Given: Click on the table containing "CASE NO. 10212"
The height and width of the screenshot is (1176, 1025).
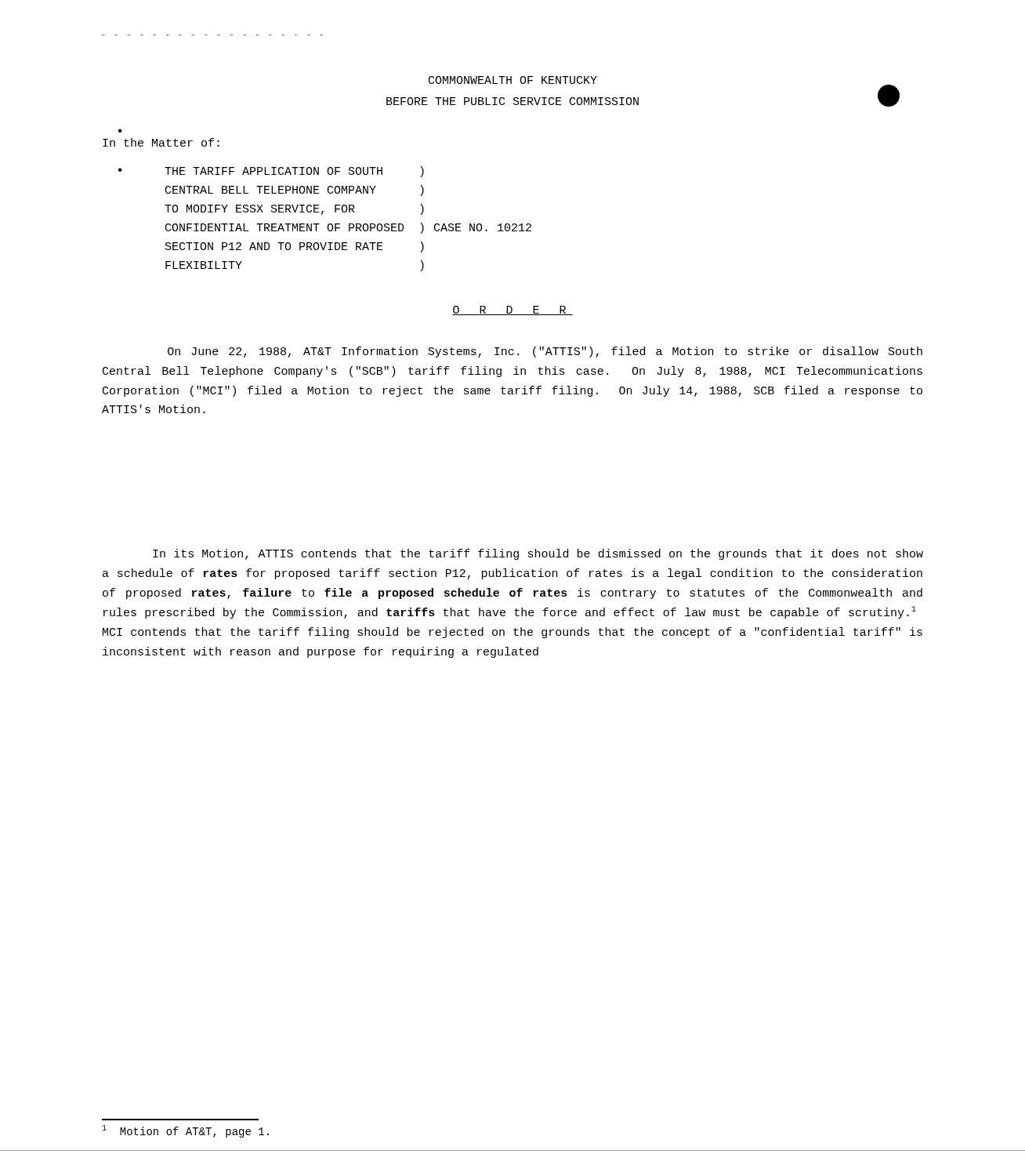Looking at the screenshot, I should (348, 220).
